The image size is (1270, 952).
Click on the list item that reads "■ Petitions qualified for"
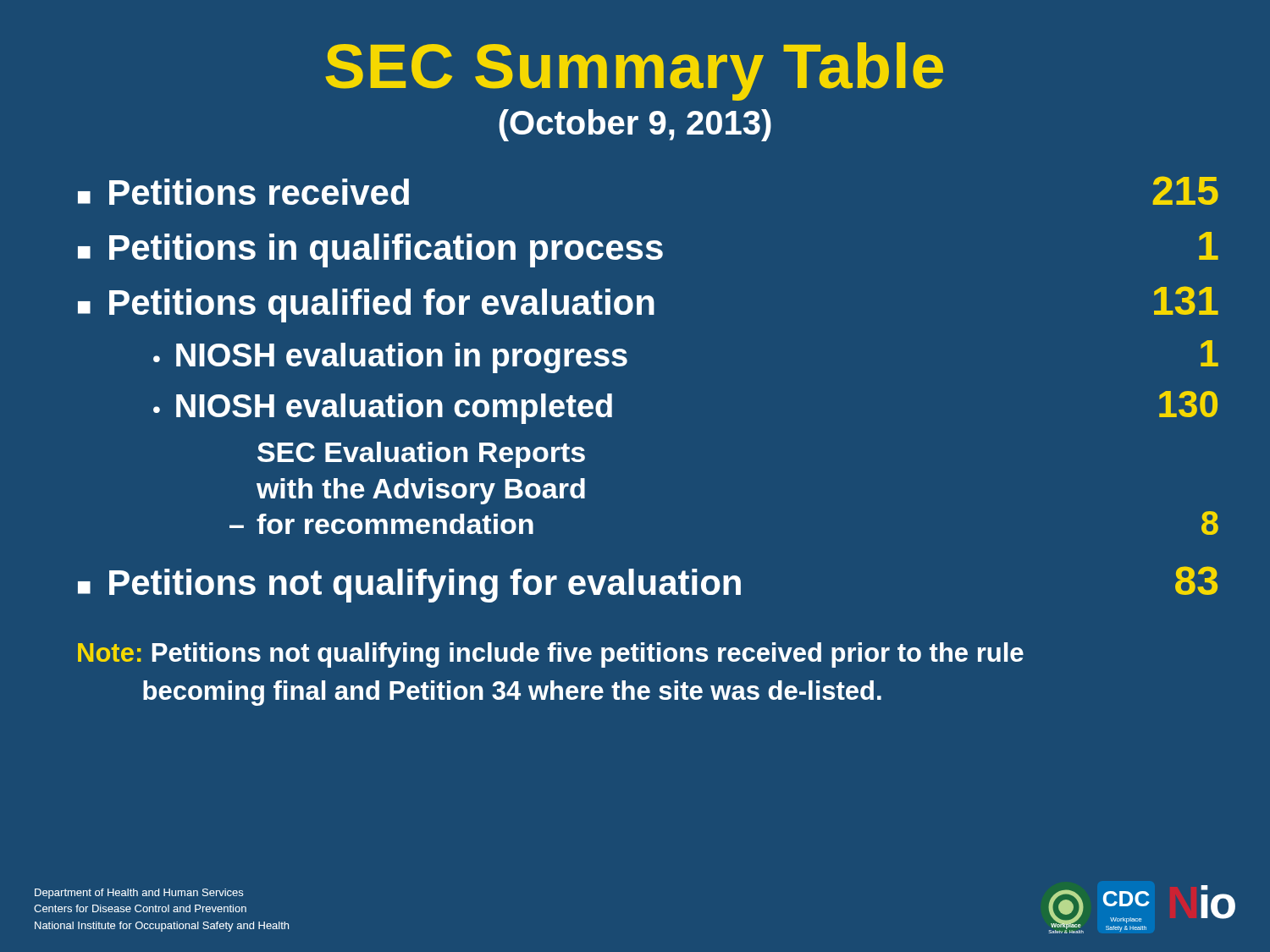tap(648, 301)
